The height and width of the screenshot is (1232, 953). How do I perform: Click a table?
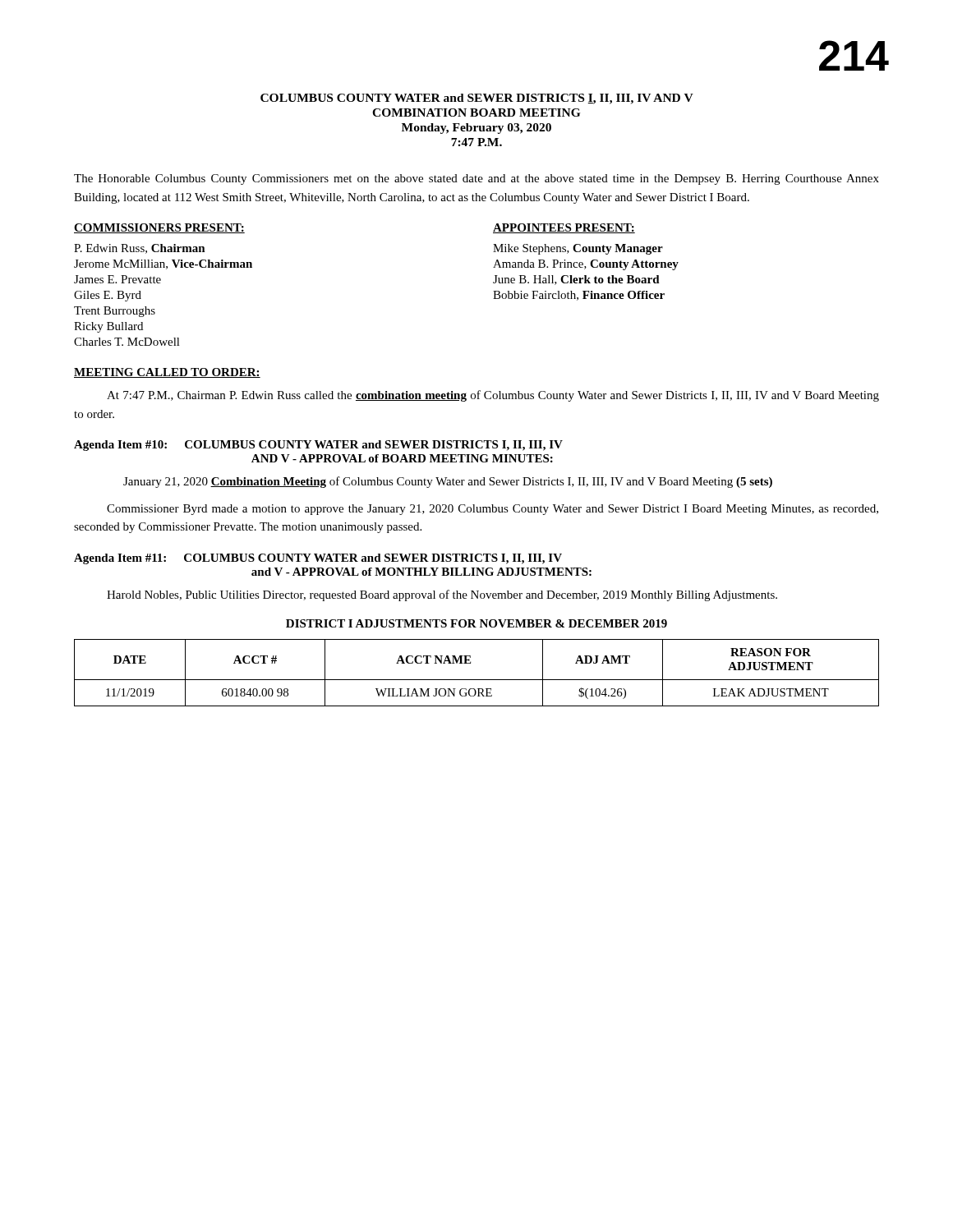click(476, 673)
